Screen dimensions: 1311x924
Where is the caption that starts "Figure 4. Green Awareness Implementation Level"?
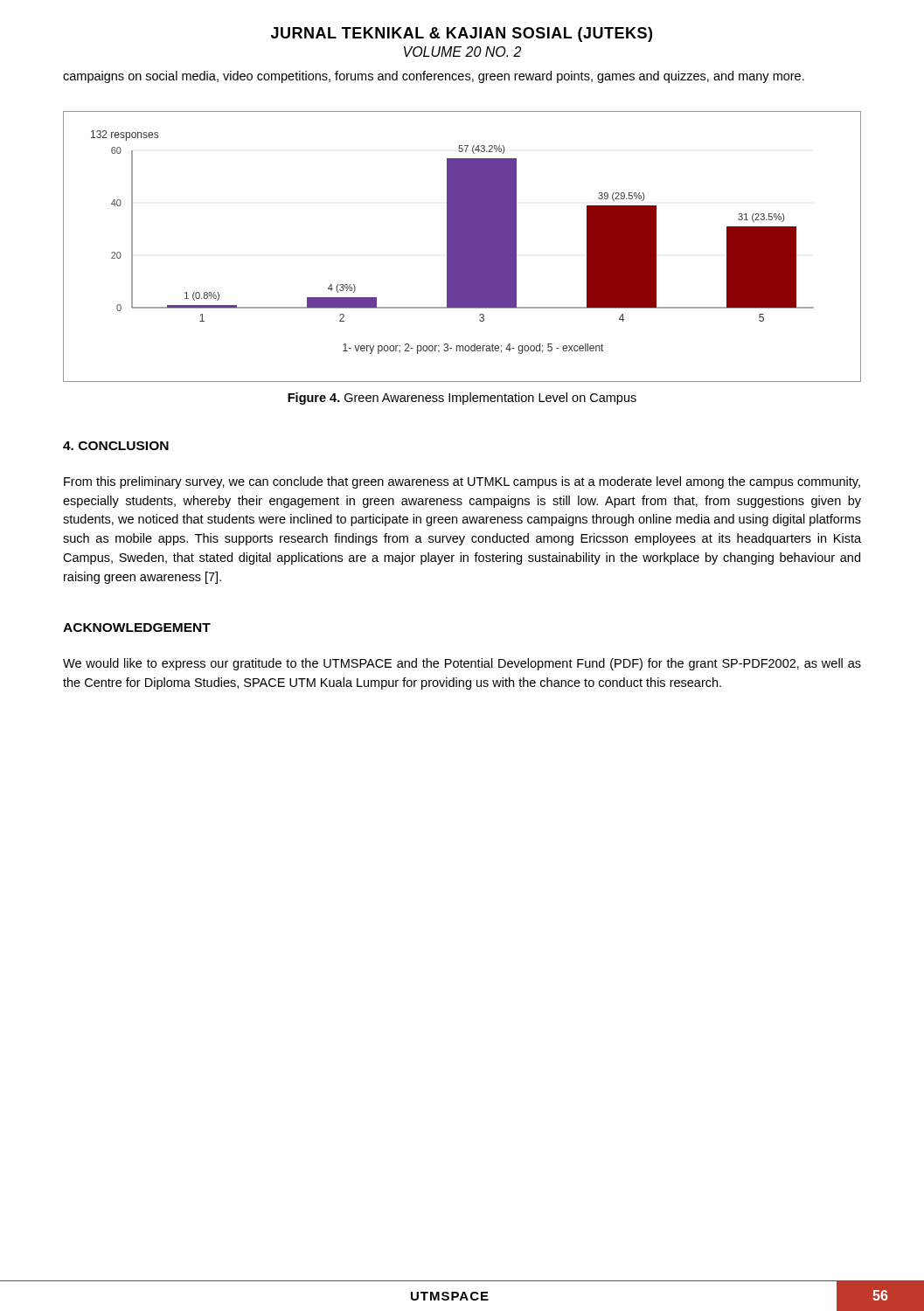click(462, 397)
